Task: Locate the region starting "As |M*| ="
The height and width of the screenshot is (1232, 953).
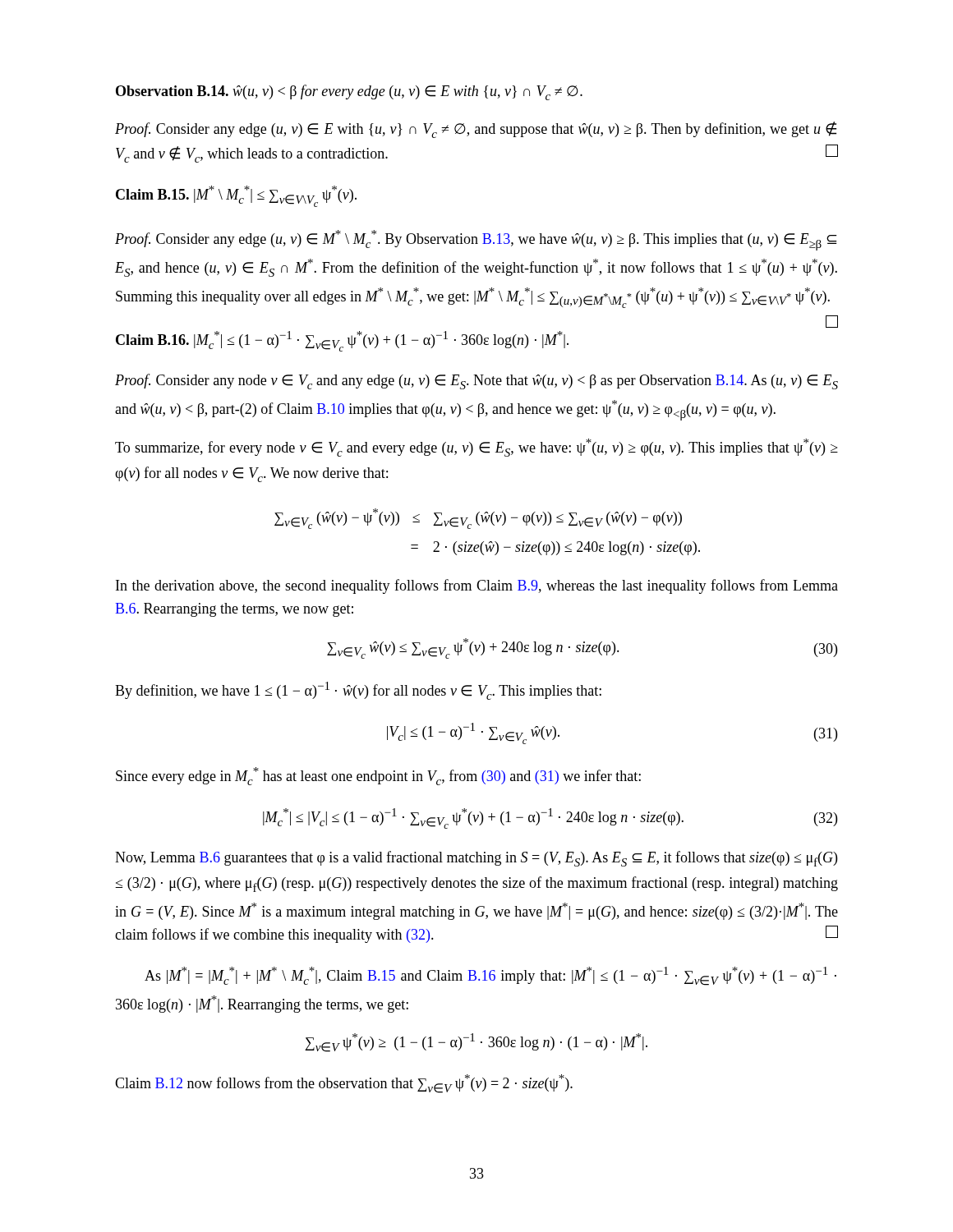Action: 476,989
